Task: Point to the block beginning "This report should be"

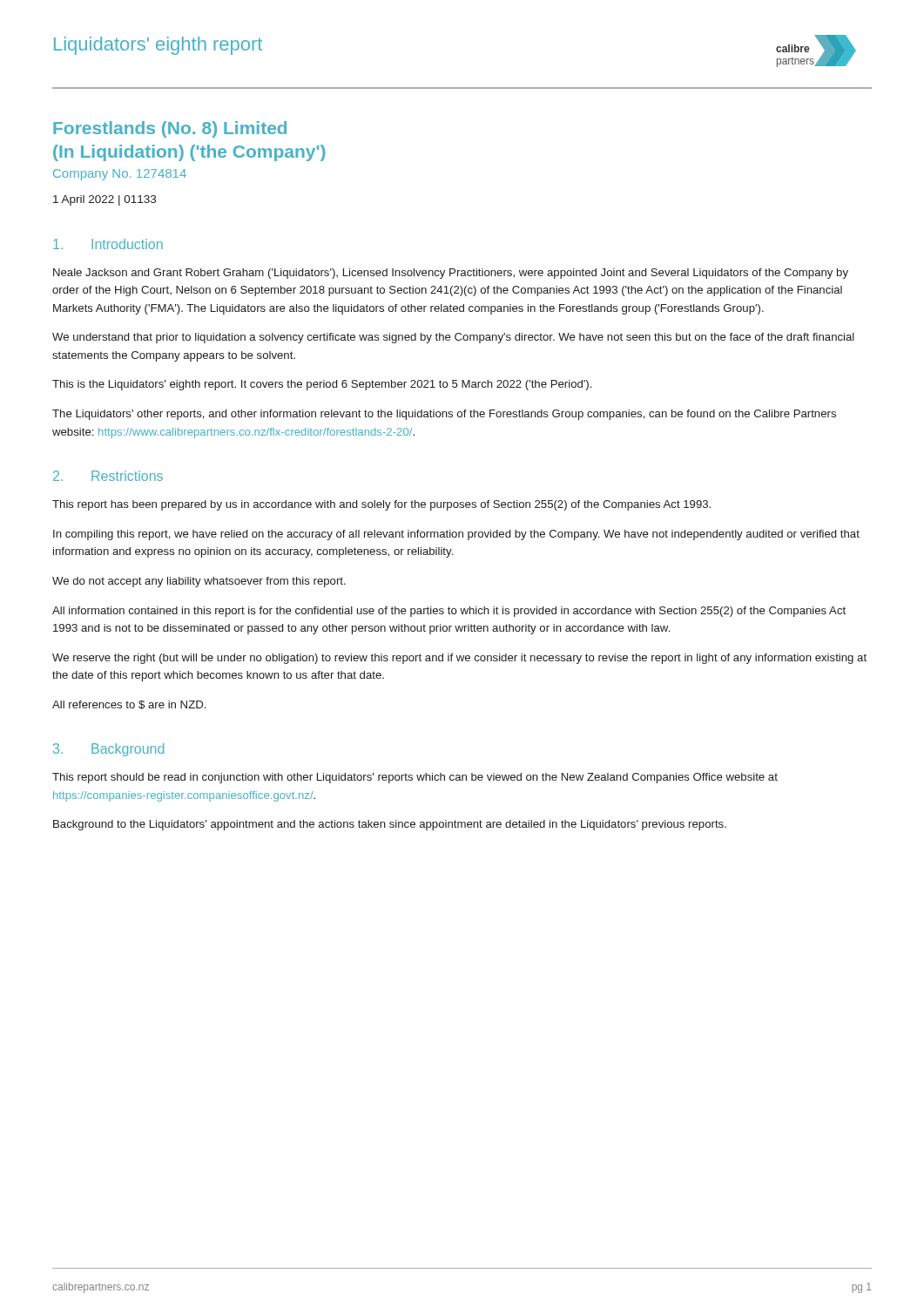Action: click(462, 787)
